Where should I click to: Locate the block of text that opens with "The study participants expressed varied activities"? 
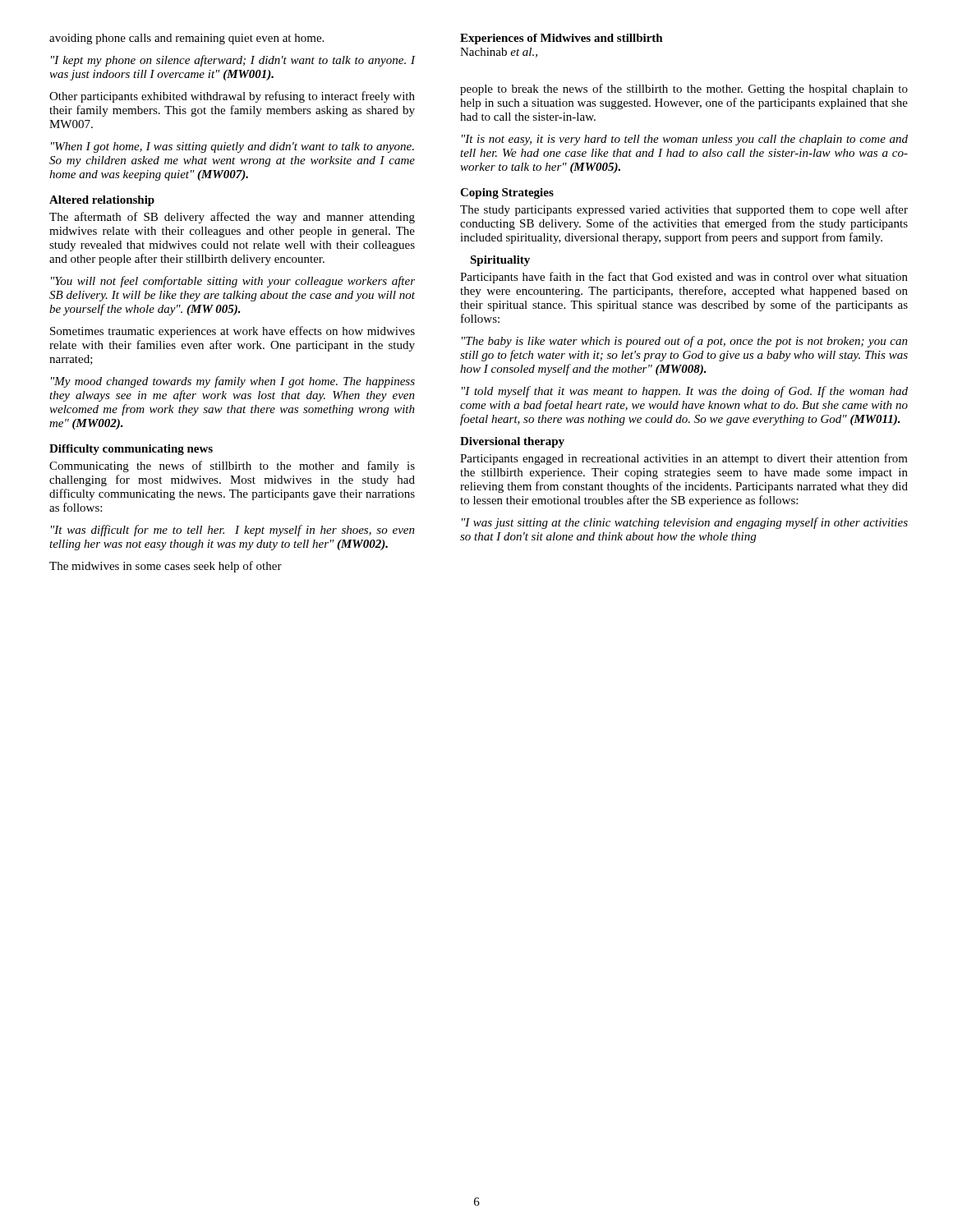pos(684,223)
